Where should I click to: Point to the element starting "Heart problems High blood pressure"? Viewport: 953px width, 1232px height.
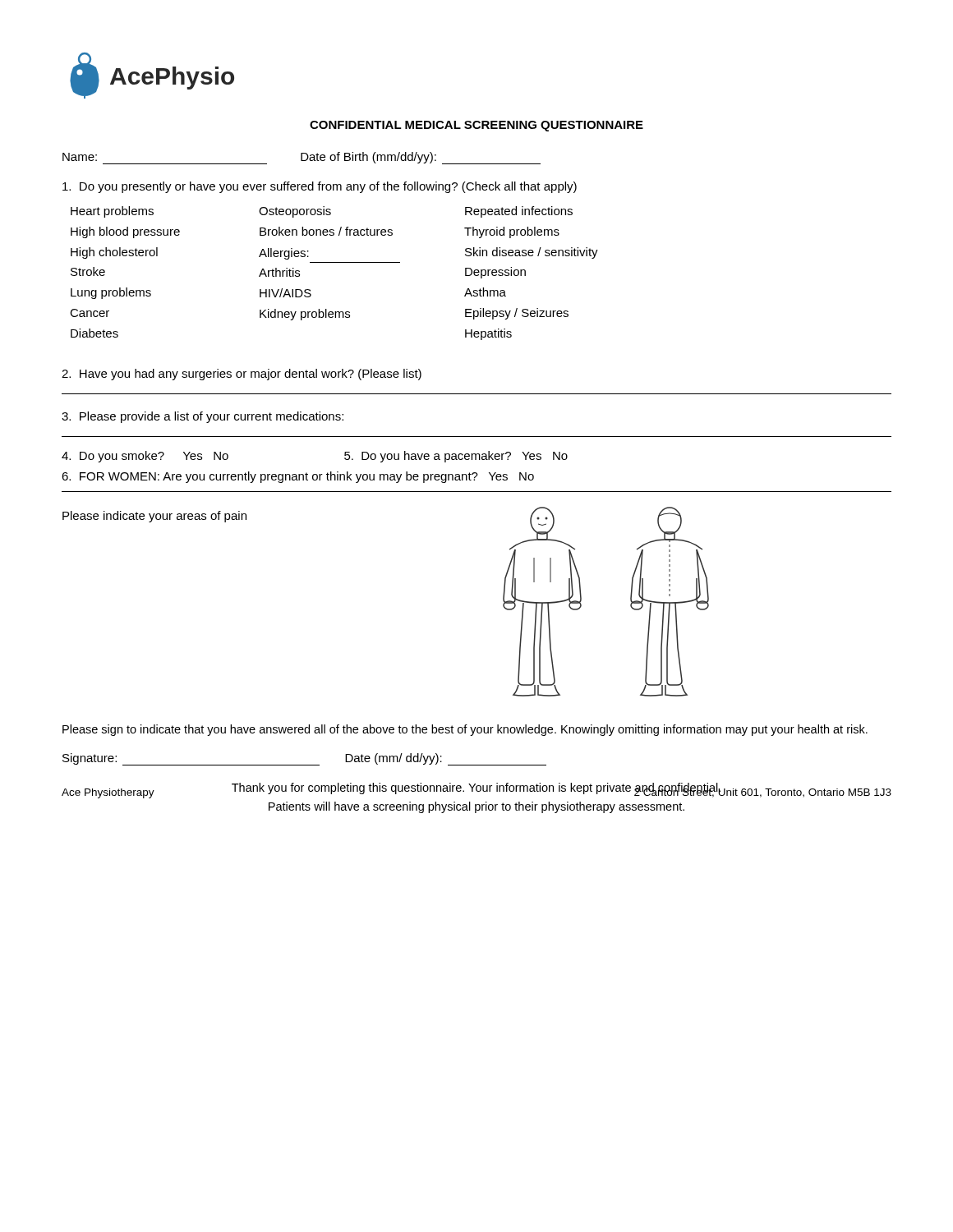366,272
